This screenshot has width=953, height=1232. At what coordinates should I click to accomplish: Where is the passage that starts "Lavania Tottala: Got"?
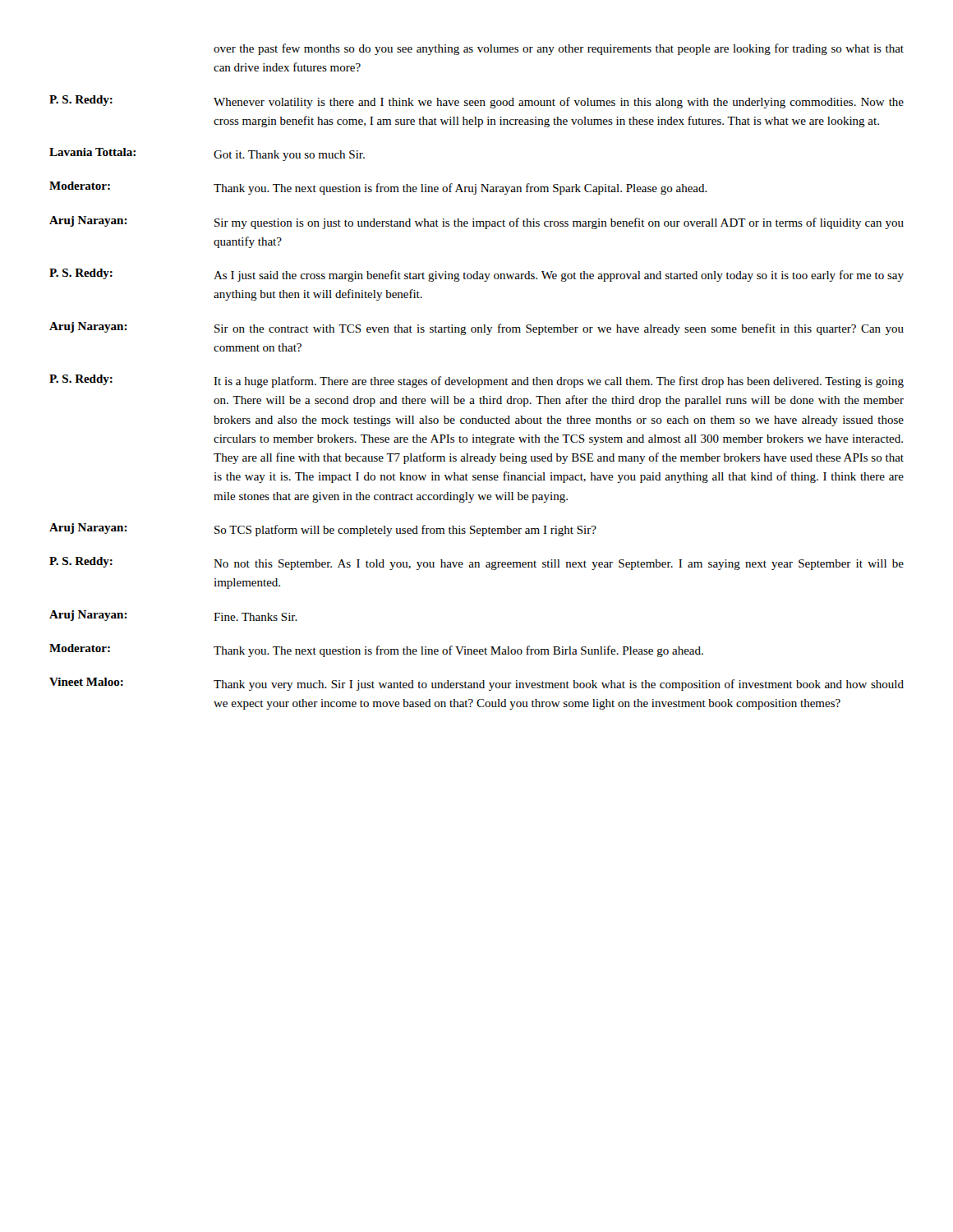(71, 154)
